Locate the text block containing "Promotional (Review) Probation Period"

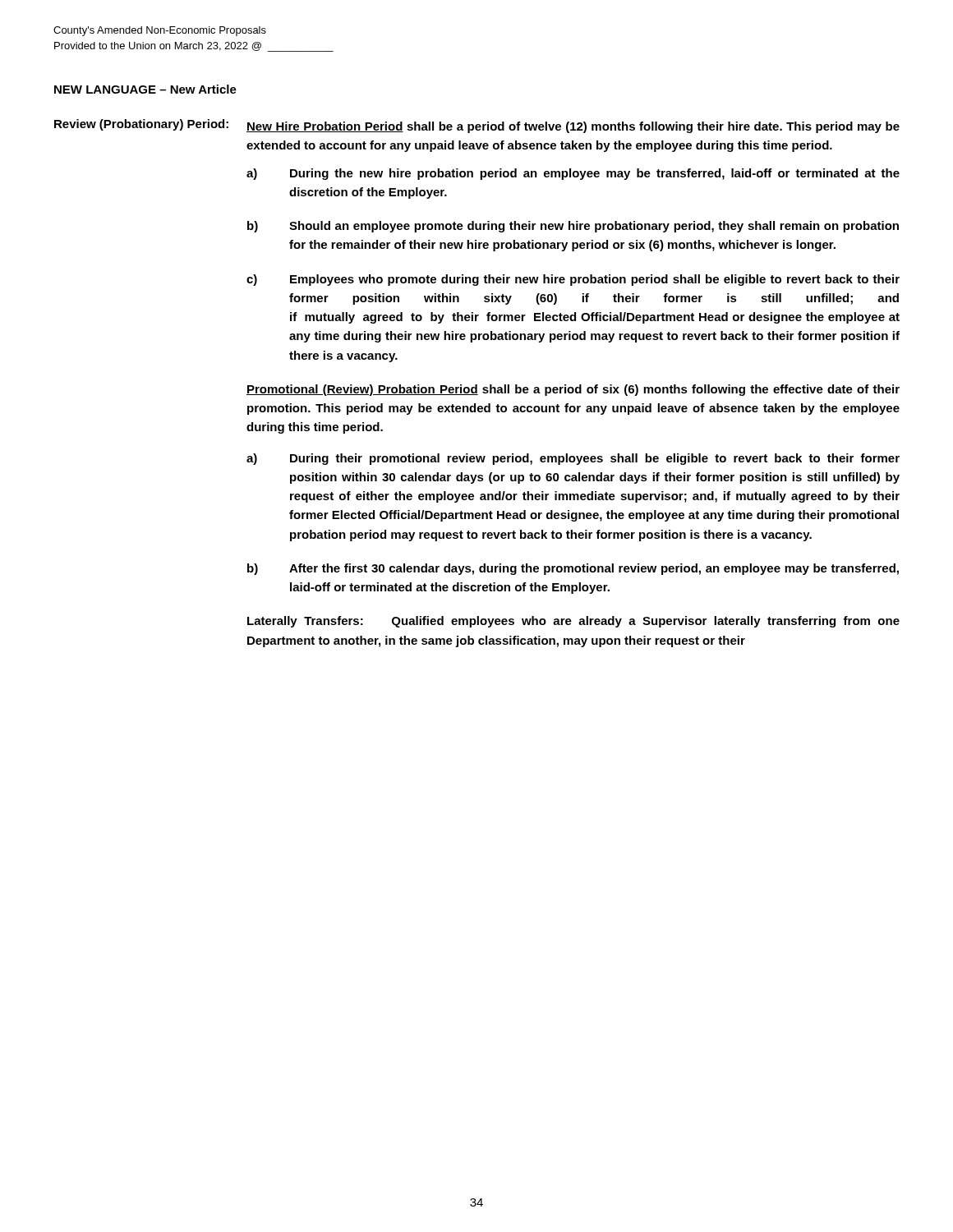tap(573, 408)
